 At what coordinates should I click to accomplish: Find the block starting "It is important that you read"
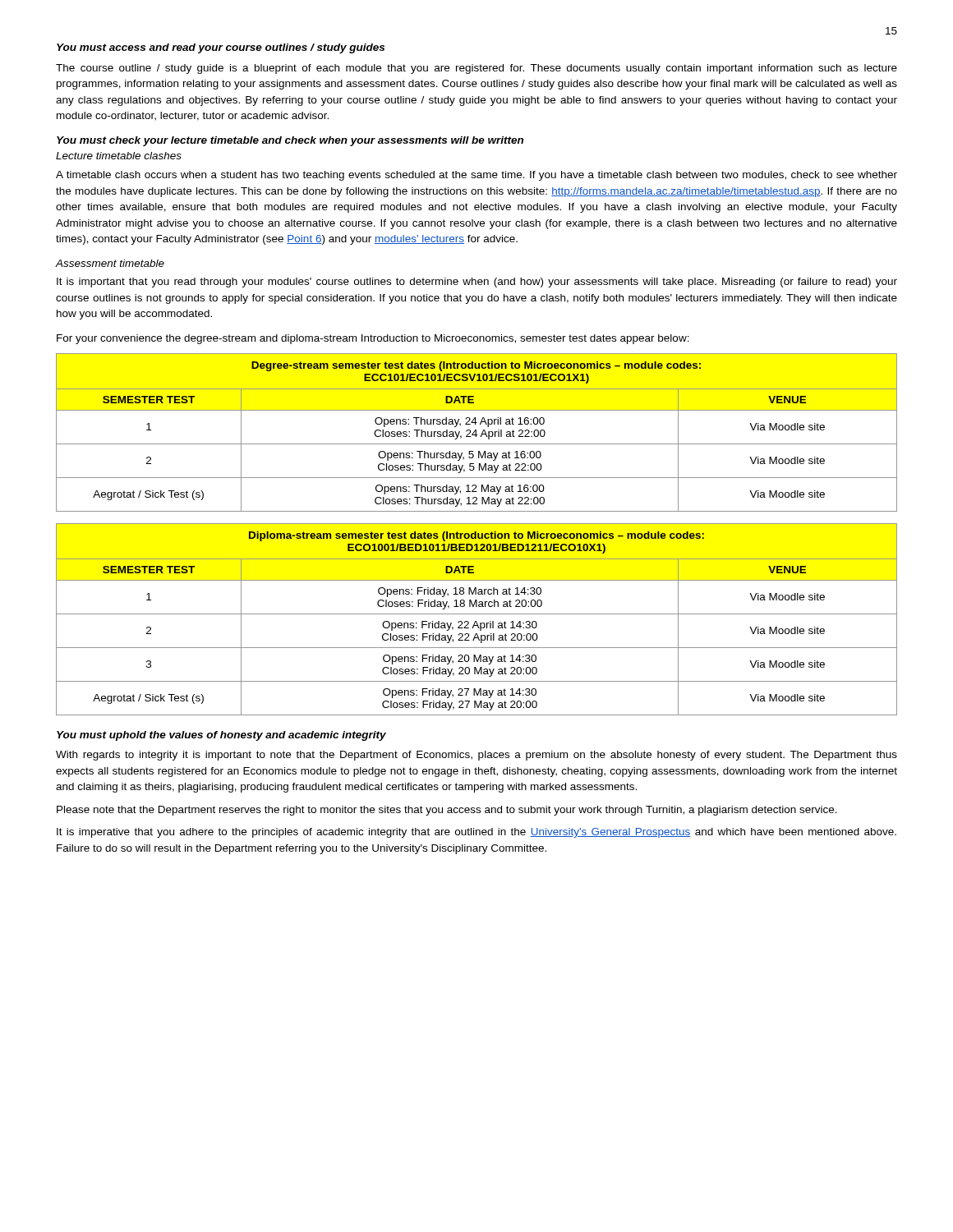click(x=476, y=298)
